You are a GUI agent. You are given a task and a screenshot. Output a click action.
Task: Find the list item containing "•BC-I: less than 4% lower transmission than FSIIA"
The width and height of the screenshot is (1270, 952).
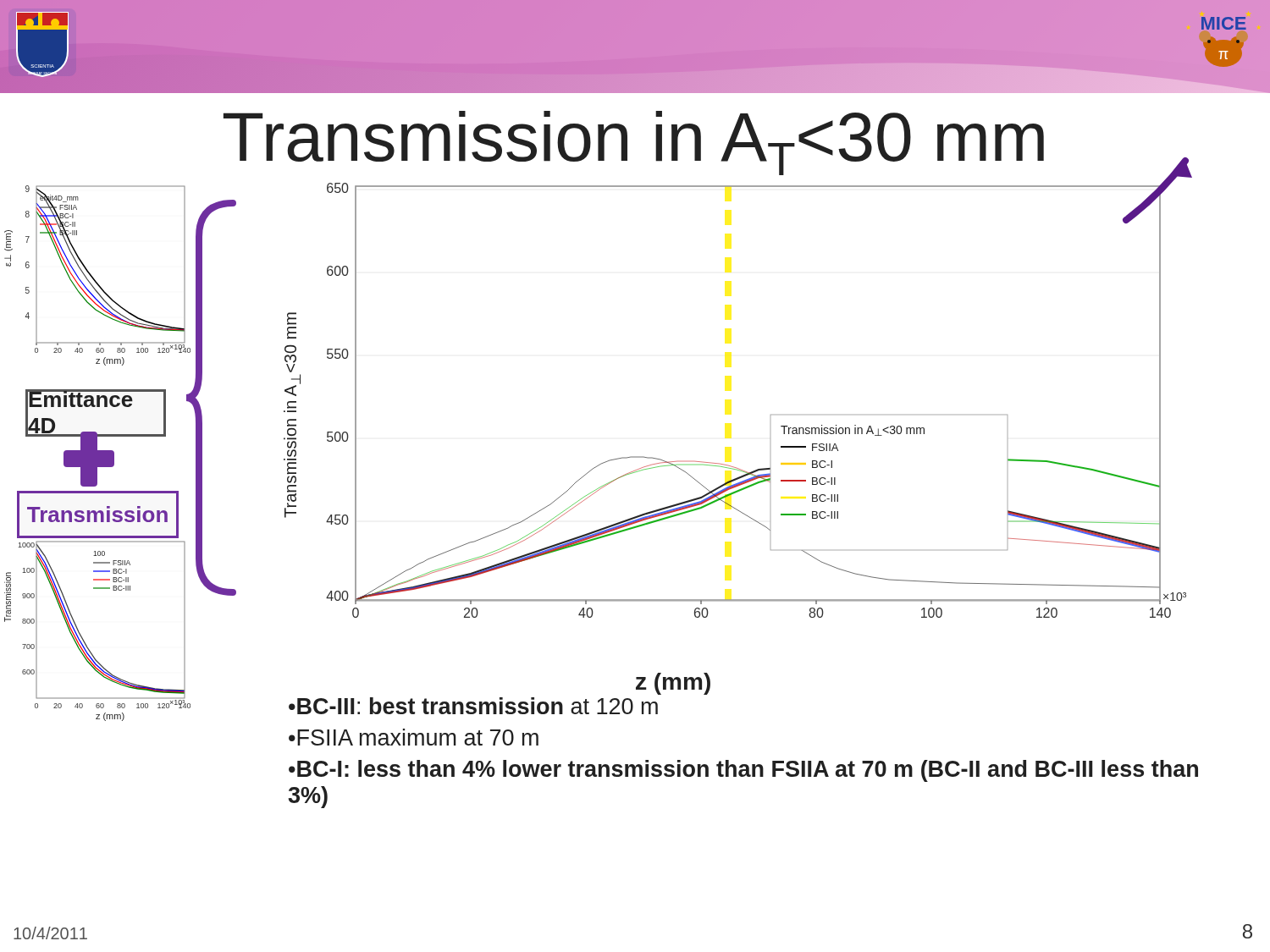(x=744, y=782)
